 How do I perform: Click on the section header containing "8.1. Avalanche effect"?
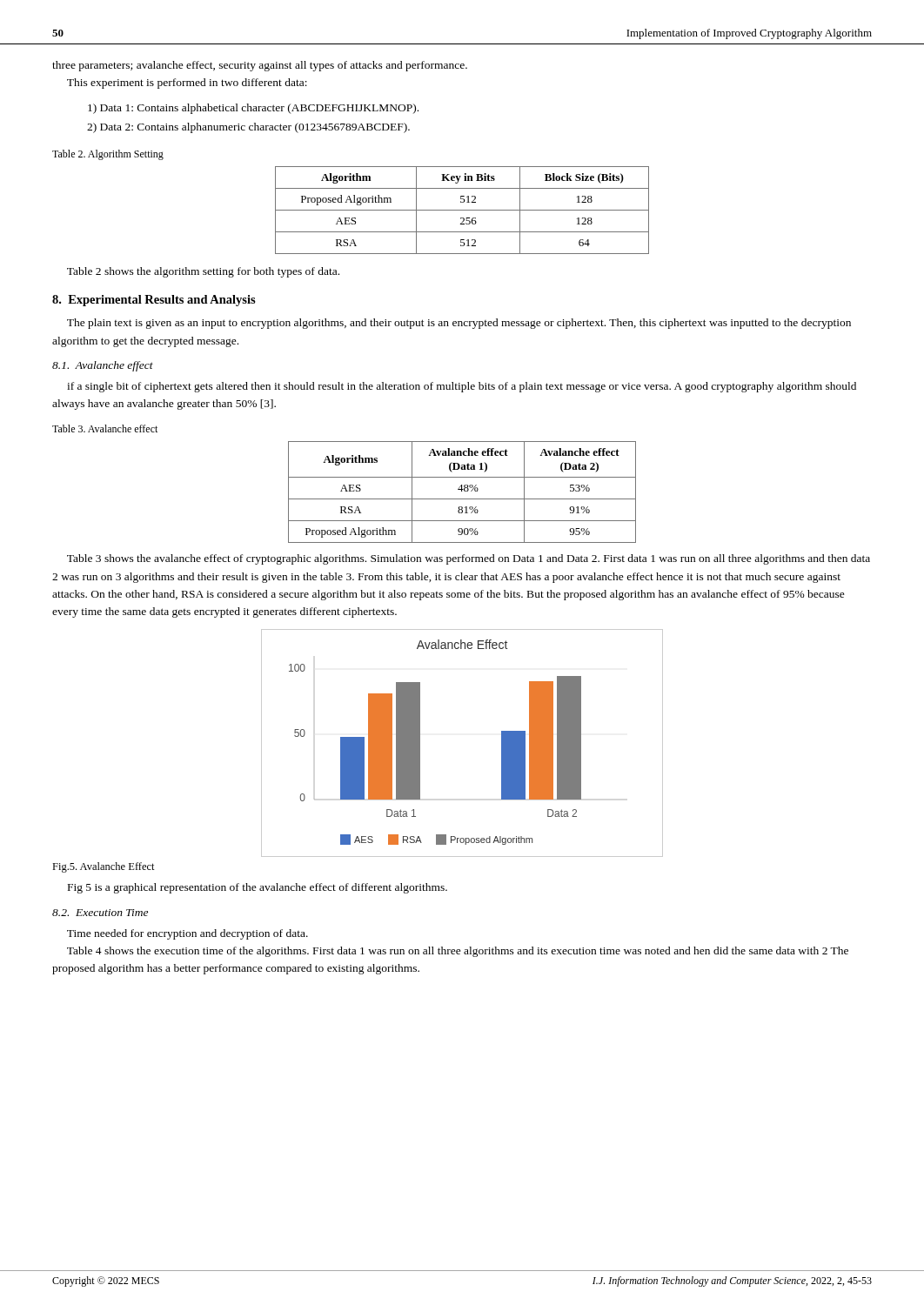(x=102, y=365)
